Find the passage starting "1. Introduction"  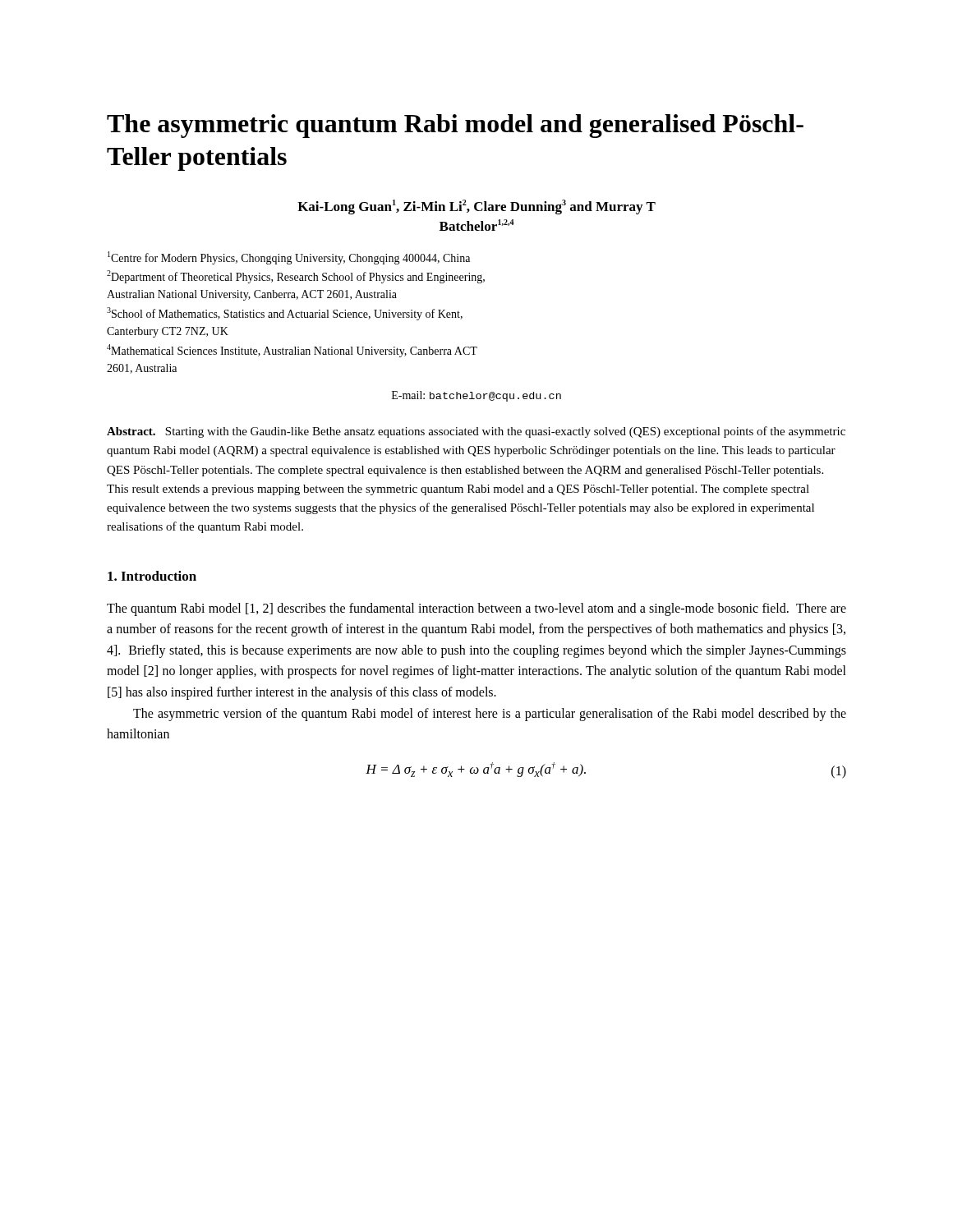(x=152, y=576)
